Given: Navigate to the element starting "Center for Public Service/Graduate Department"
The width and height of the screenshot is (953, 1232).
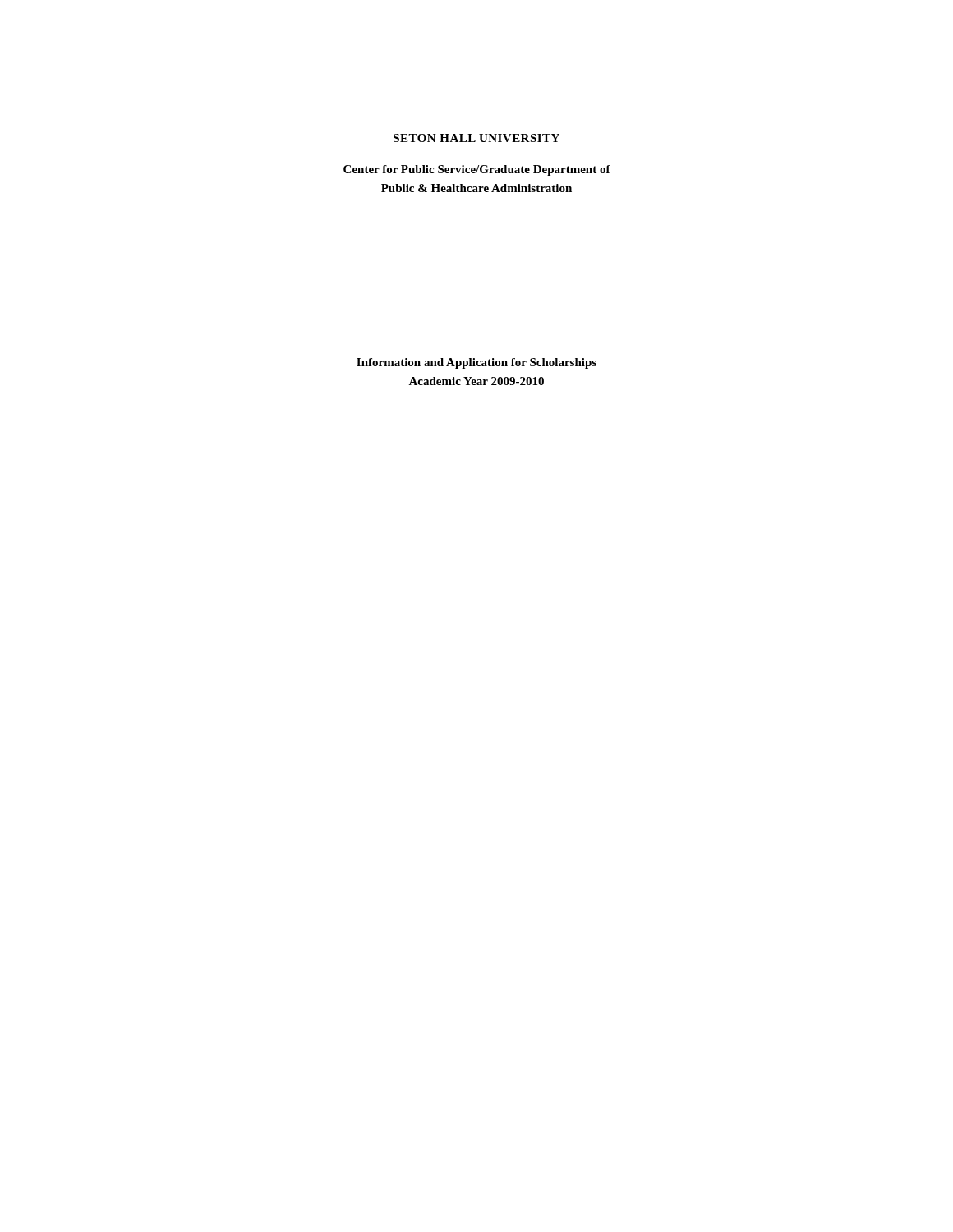Looking at the screenshot, I should 476,179.
